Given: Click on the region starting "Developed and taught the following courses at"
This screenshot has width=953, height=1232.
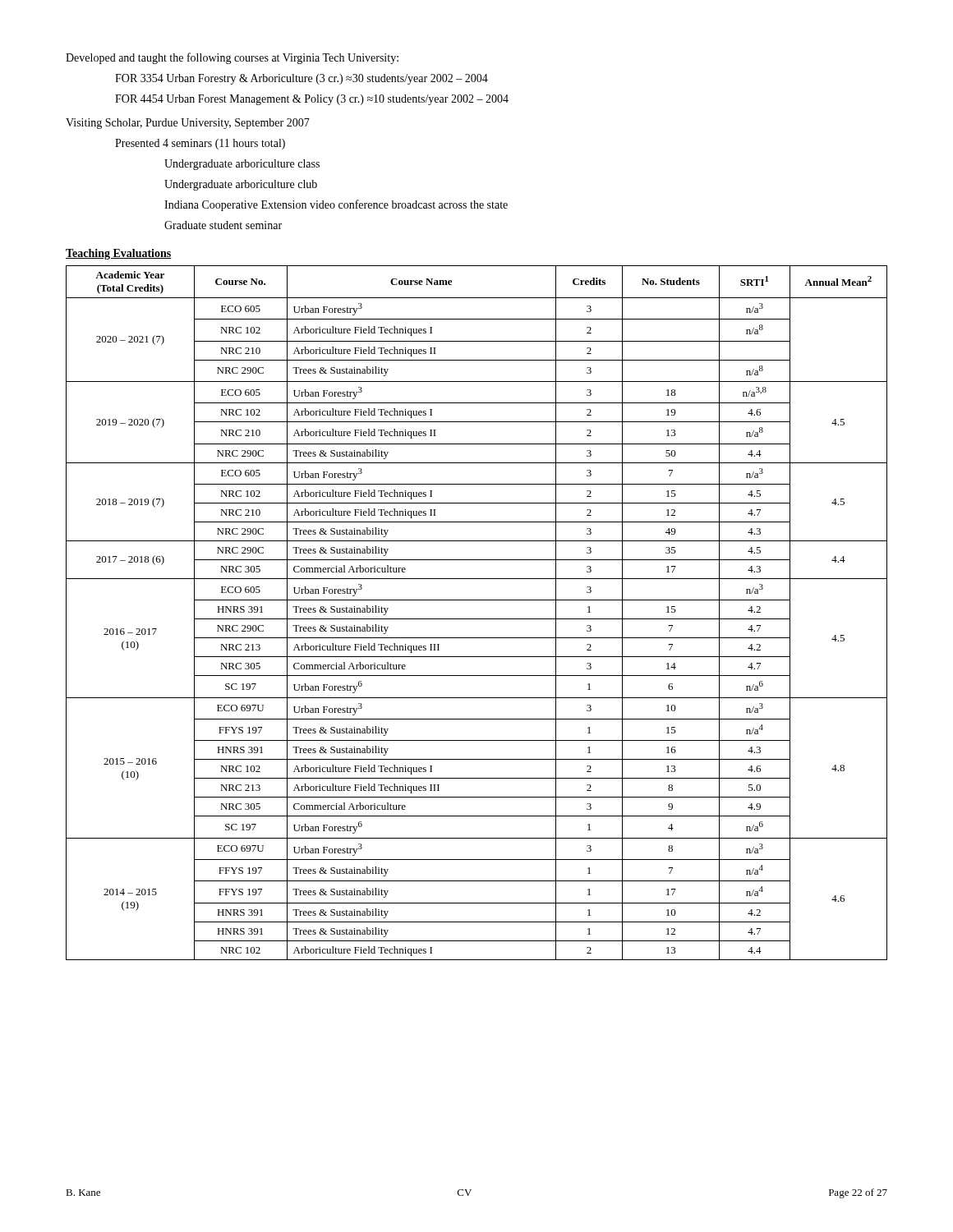Looking at the screenshot, I should tap(233, 58).
